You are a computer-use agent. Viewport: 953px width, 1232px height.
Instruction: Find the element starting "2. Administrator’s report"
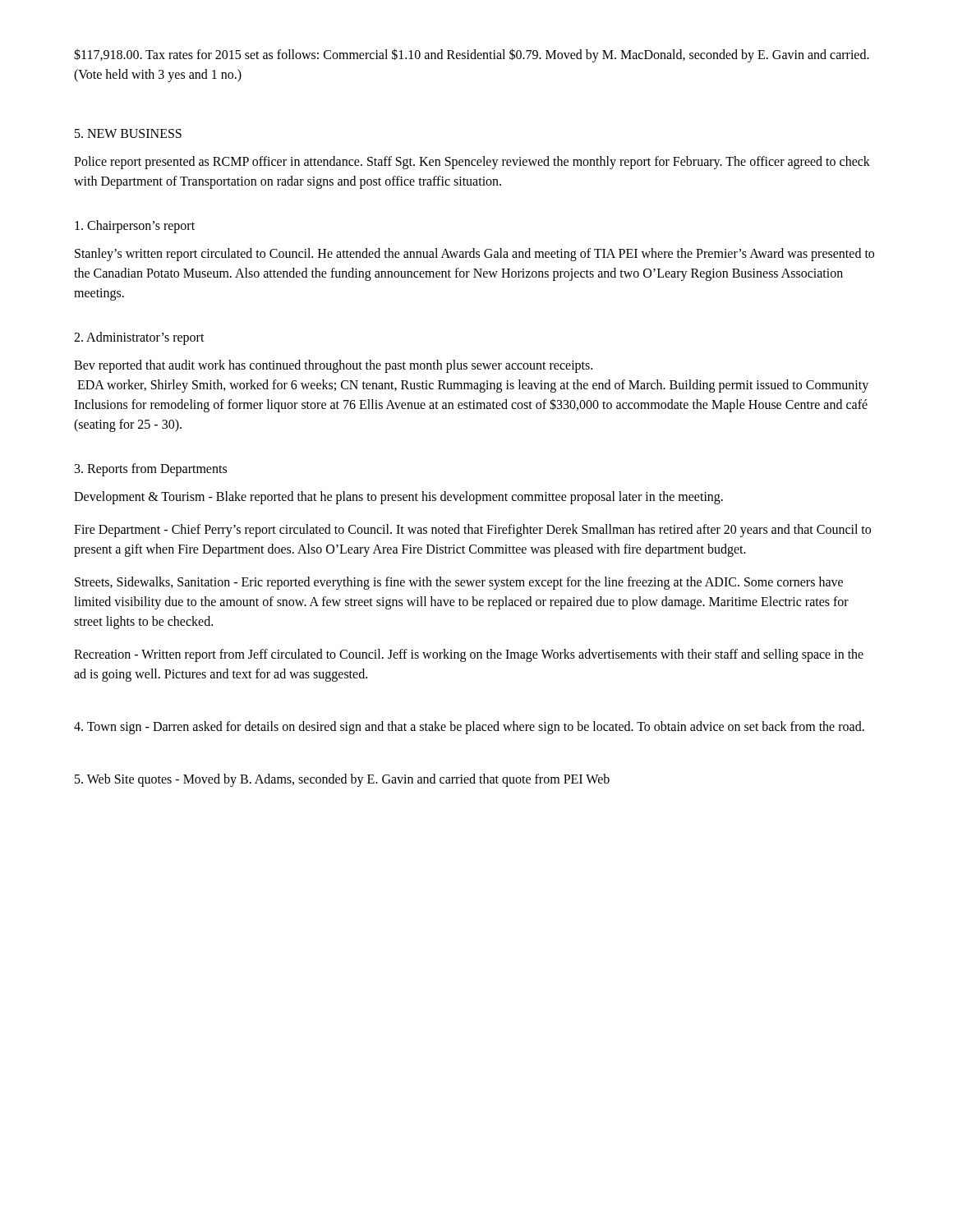pyautogui.click(x=139, y=337)
